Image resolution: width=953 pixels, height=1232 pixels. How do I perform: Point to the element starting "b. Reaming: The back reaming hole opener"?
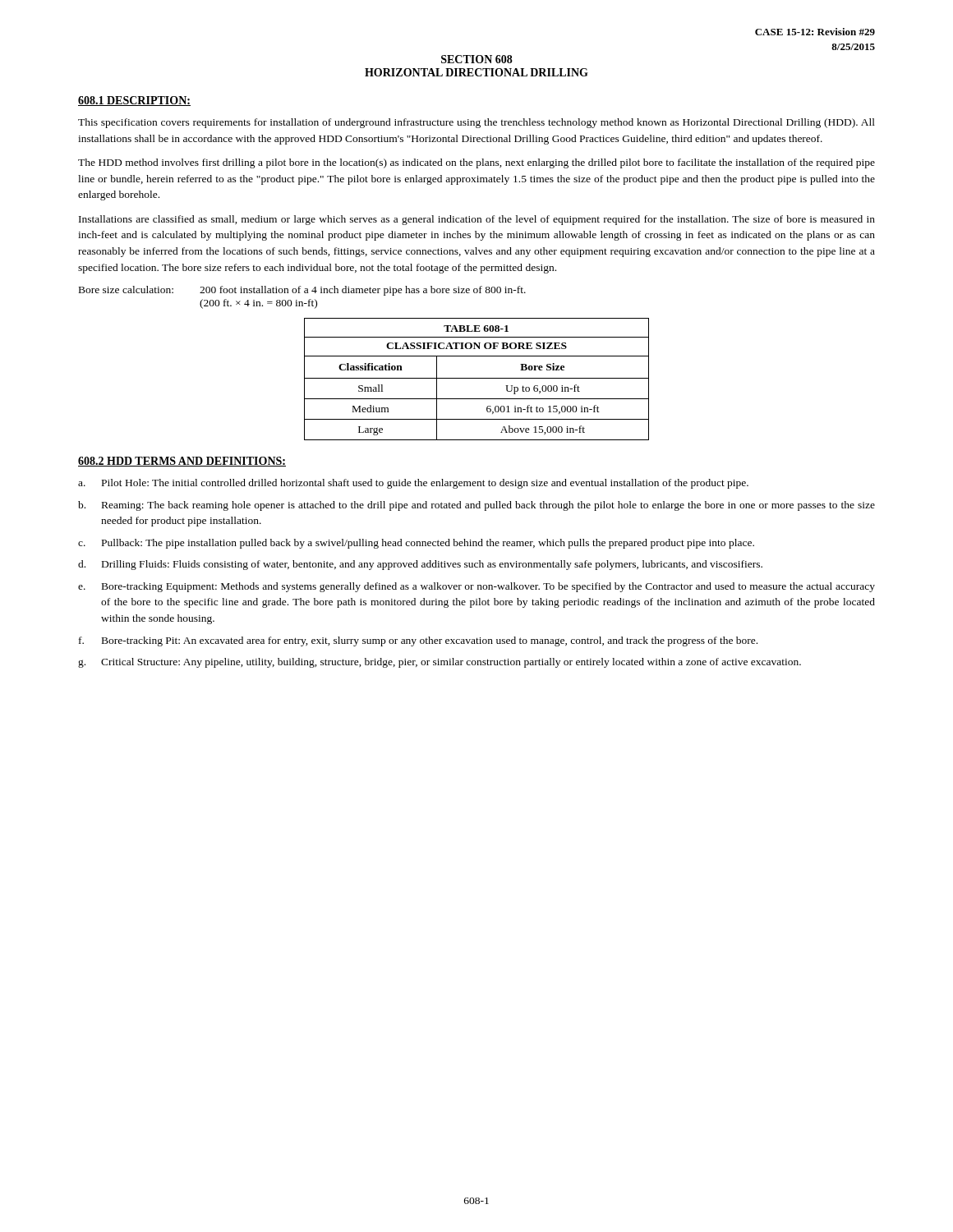coord(476,513)
